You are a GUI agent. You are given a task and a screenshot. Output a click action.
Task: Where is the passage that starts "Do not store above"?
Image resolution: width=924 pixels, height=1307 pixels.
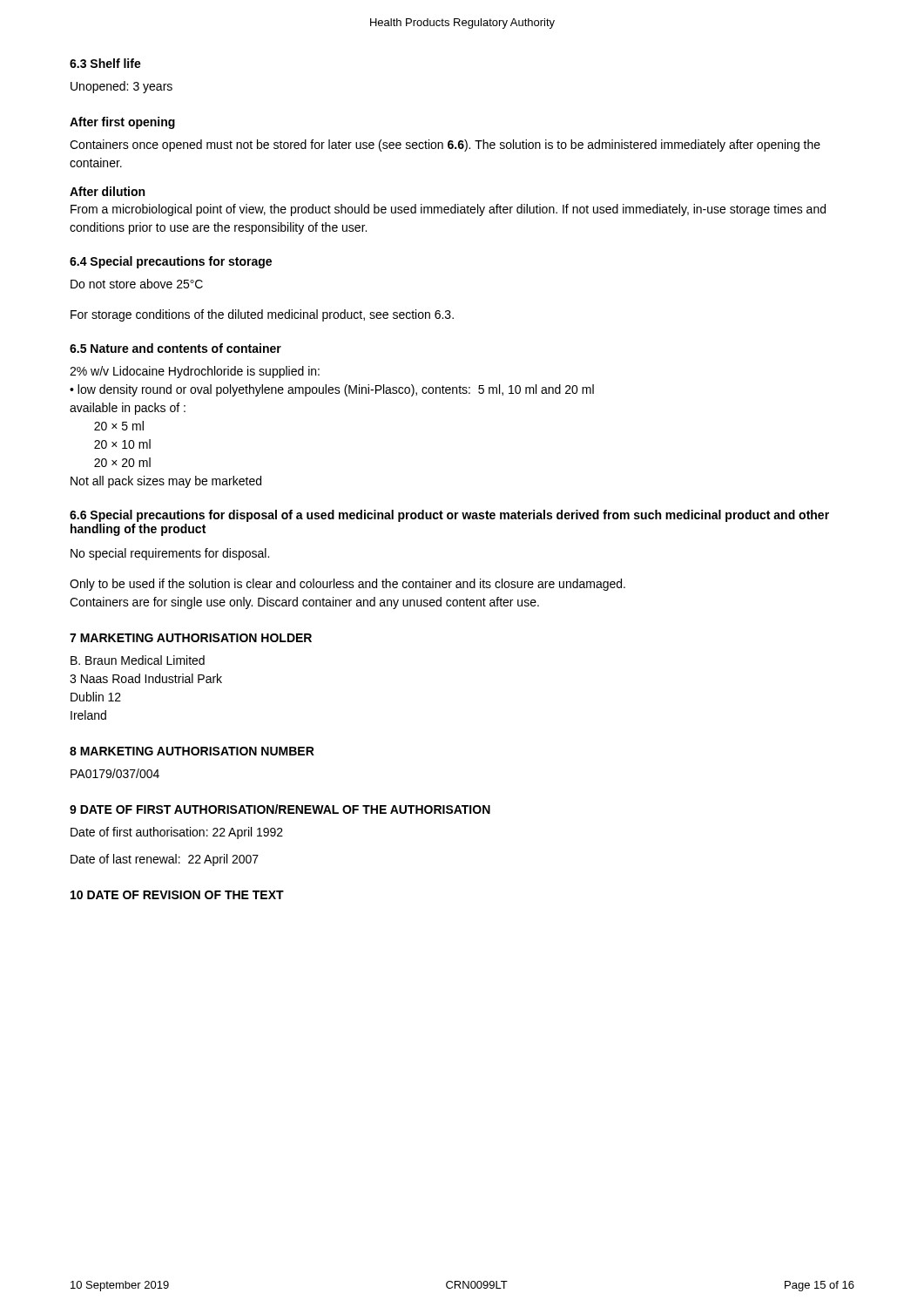pos(136,284)
